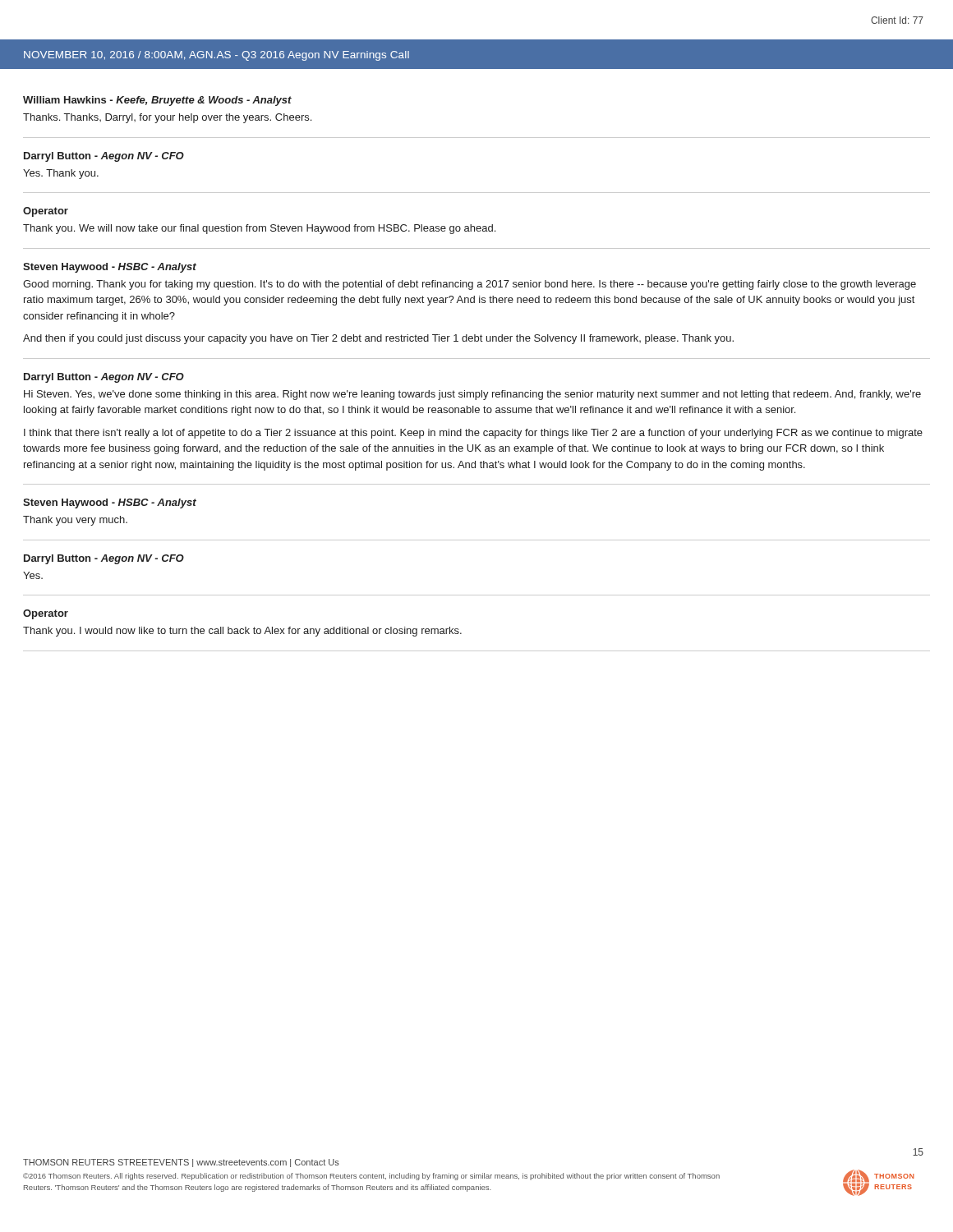Locate the block starting "Thank you. We will now take our final"
953x1232 pixels.
point(260,228)
